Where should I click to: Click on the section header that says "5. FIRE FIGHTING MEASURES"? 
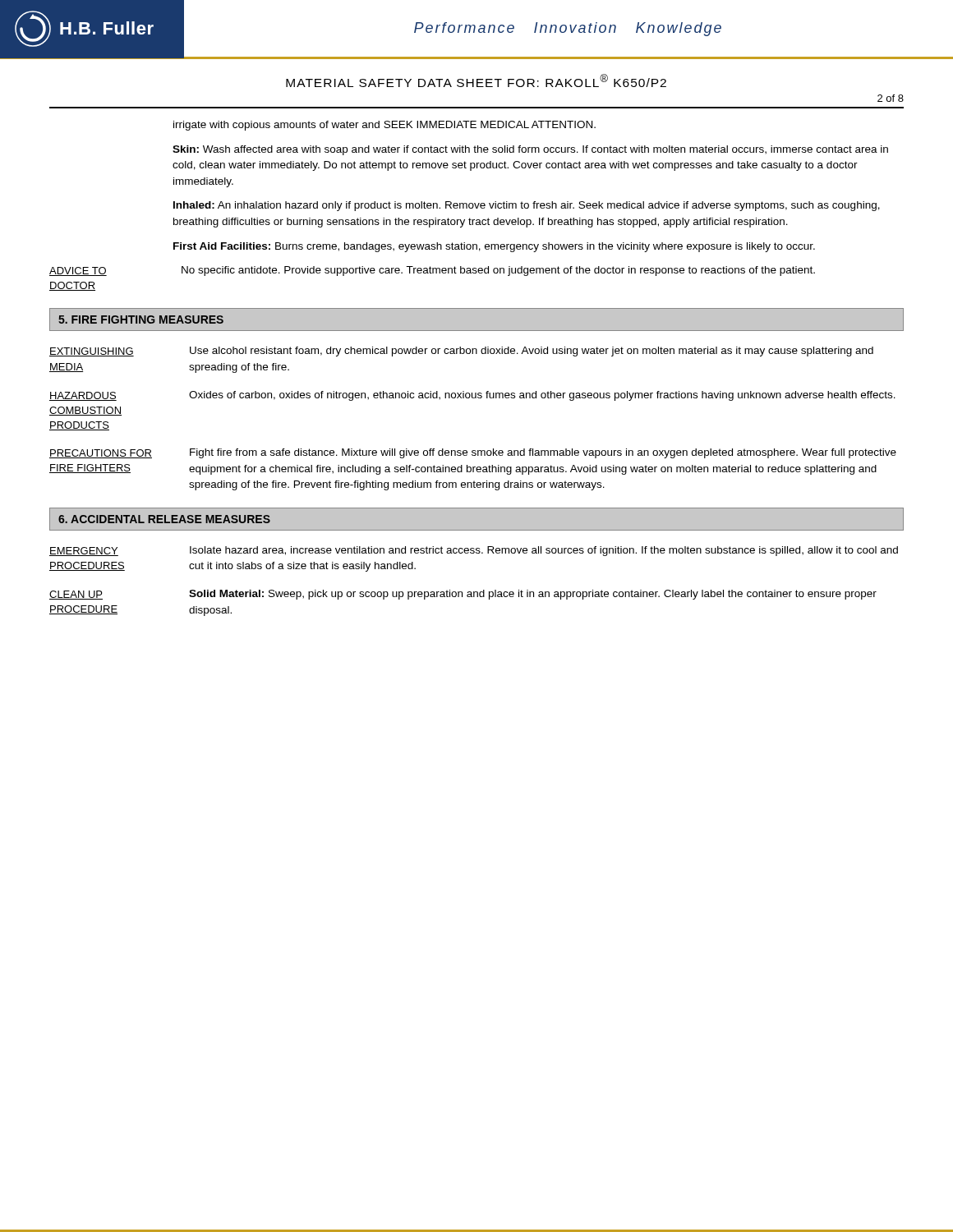pyautogui.click(x=141, y=320)
